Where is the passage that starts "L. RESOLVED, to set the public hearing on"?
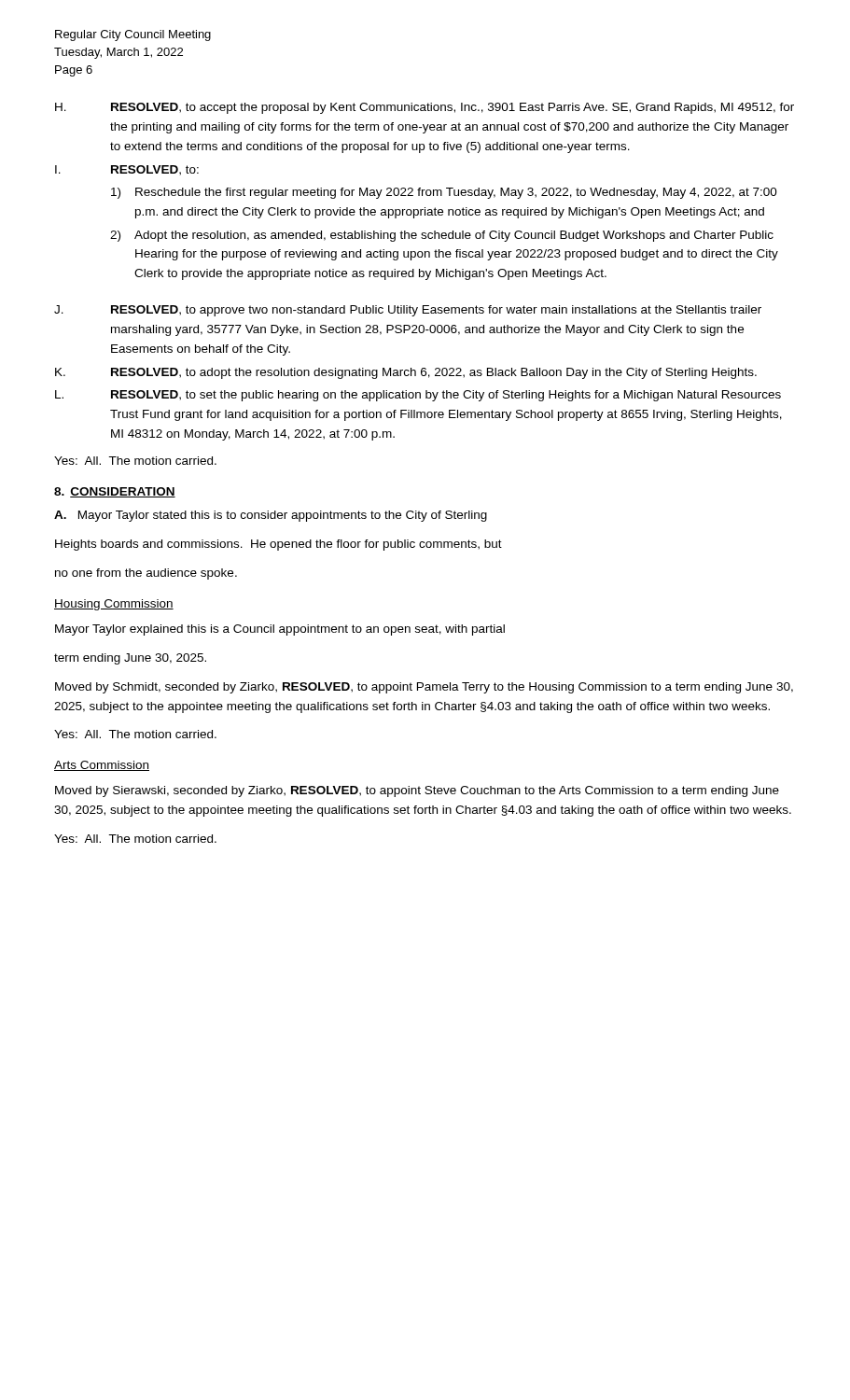The image size is (850, 1400). coord(425,415)
